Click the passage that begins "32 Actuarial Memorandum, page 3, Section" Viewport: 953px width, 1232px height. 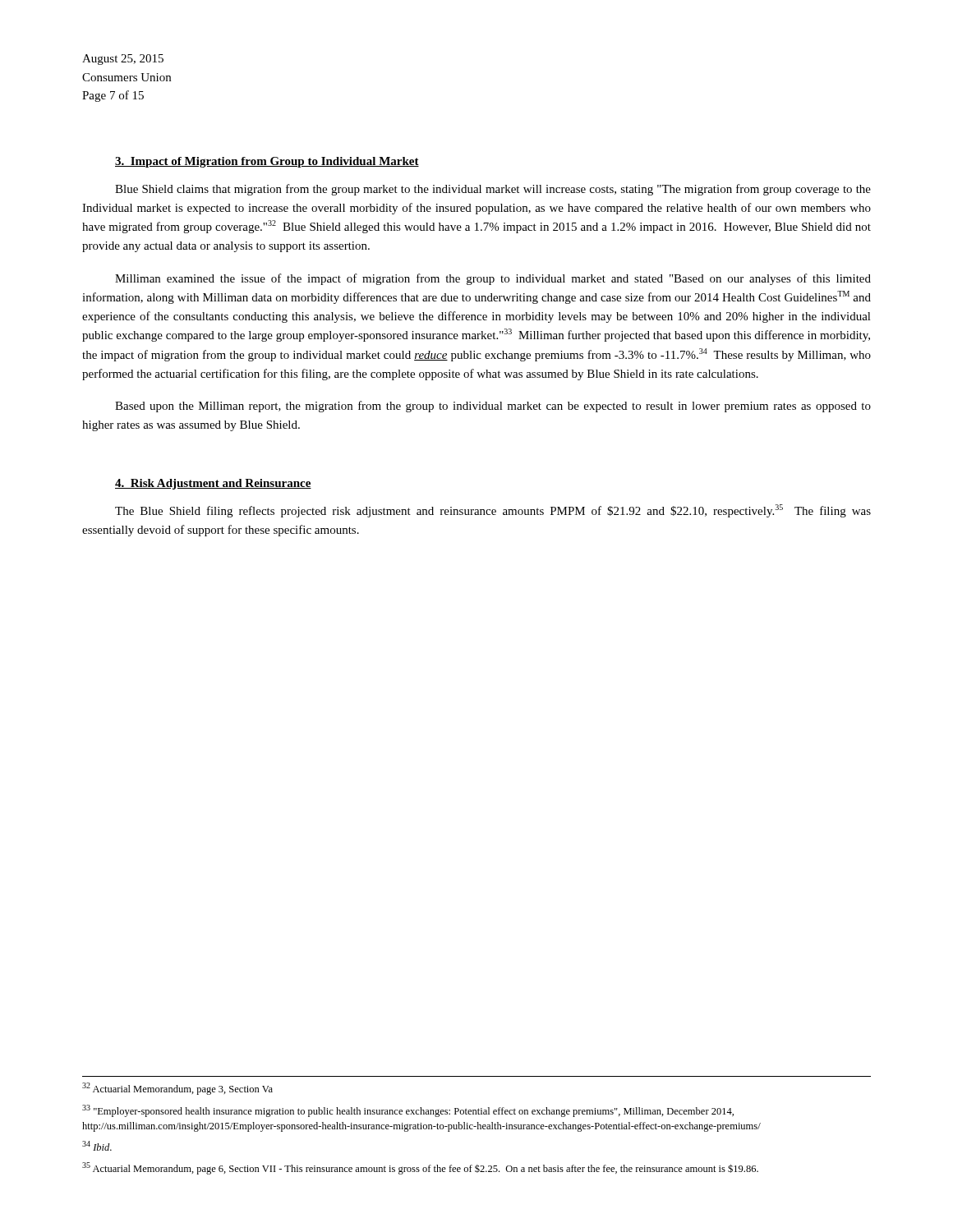(x=177, y=1089)
